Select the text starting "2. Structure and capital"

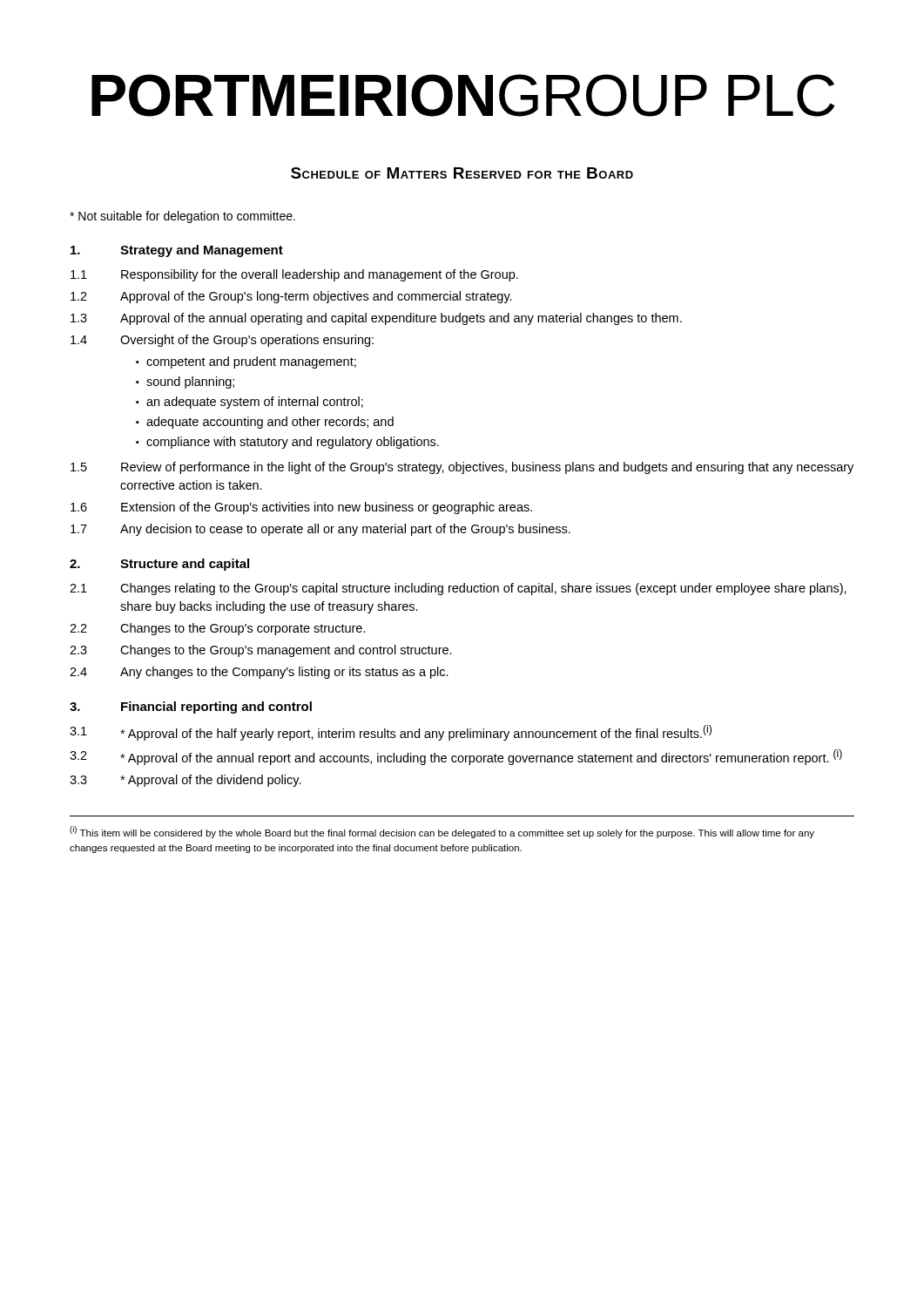(160, 564)
